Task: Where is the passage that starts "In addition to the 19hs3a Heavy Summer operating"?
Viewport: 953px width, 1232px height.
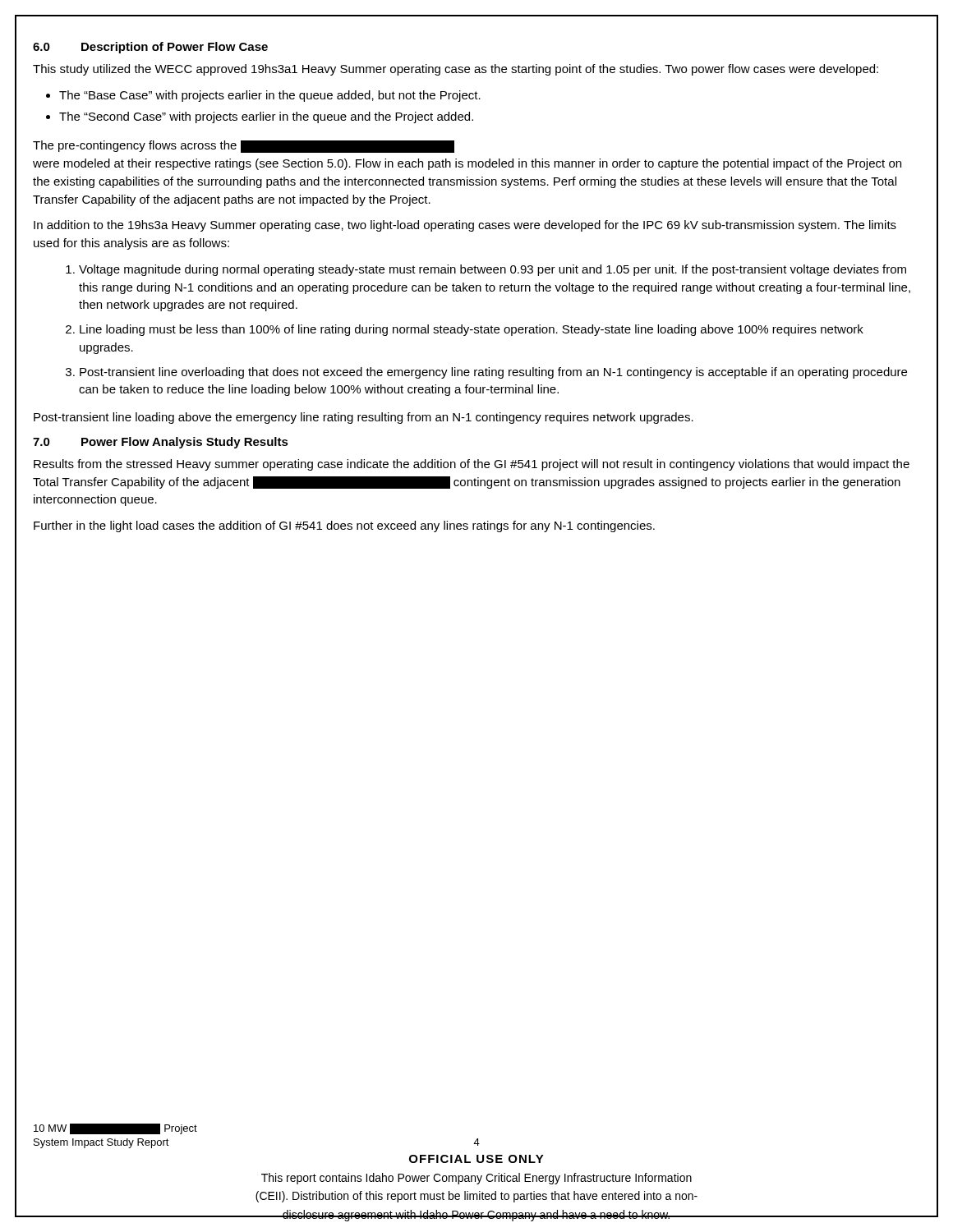Action: (476, 234)
